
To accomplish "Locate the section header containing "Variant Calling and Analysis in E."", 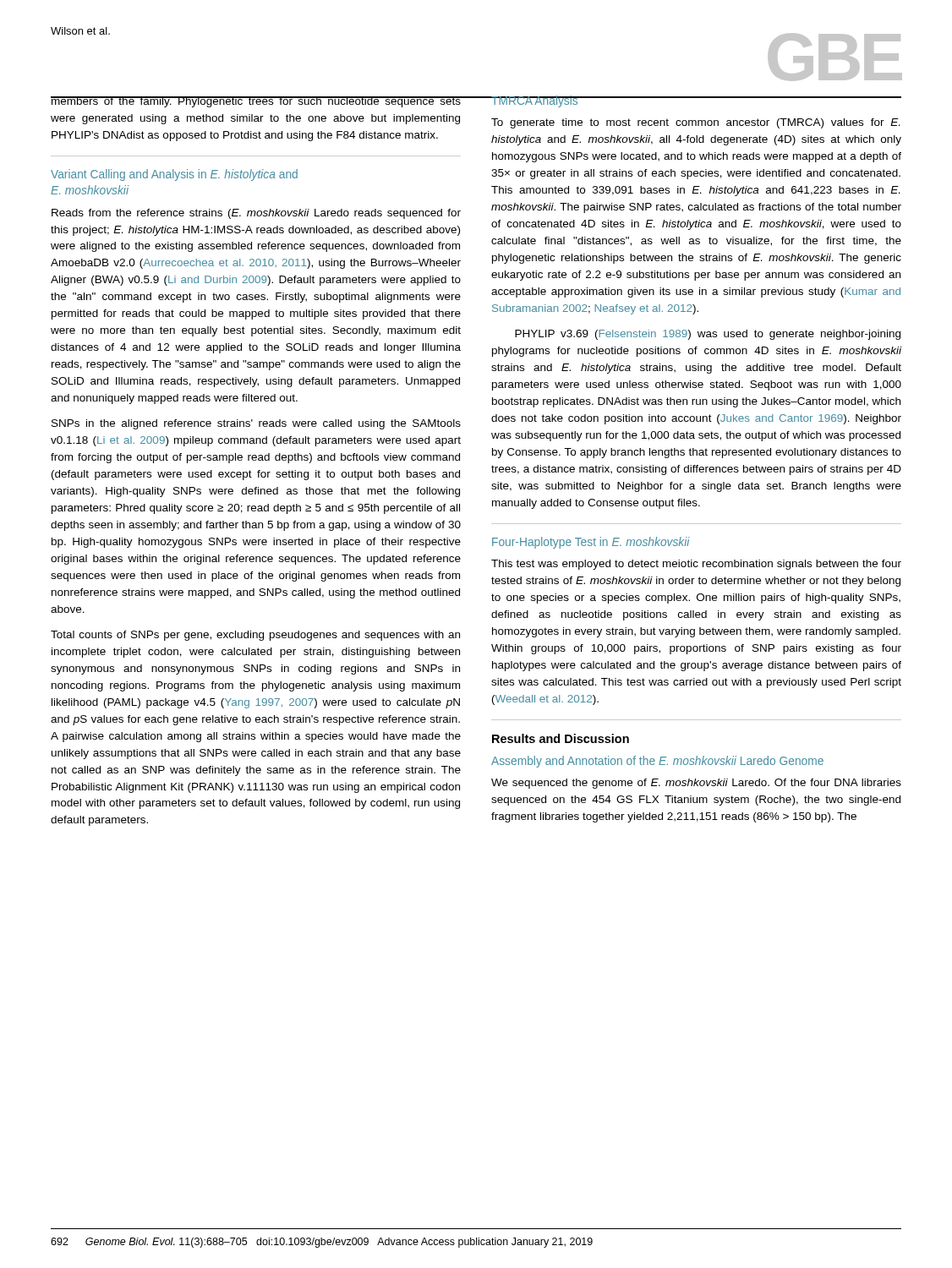I will pos(175,183).
